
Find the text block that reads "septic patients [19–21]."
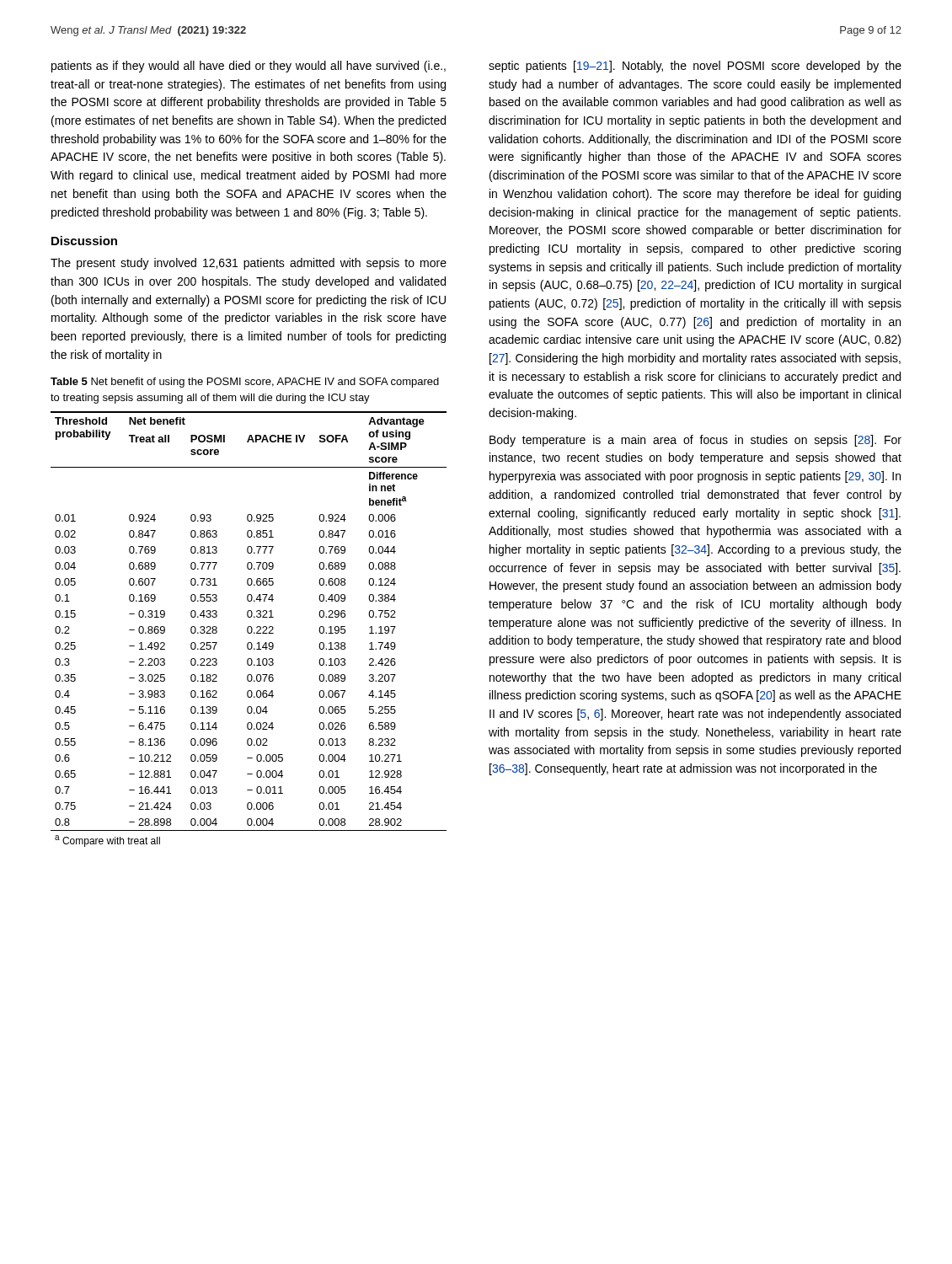(695, 240)
